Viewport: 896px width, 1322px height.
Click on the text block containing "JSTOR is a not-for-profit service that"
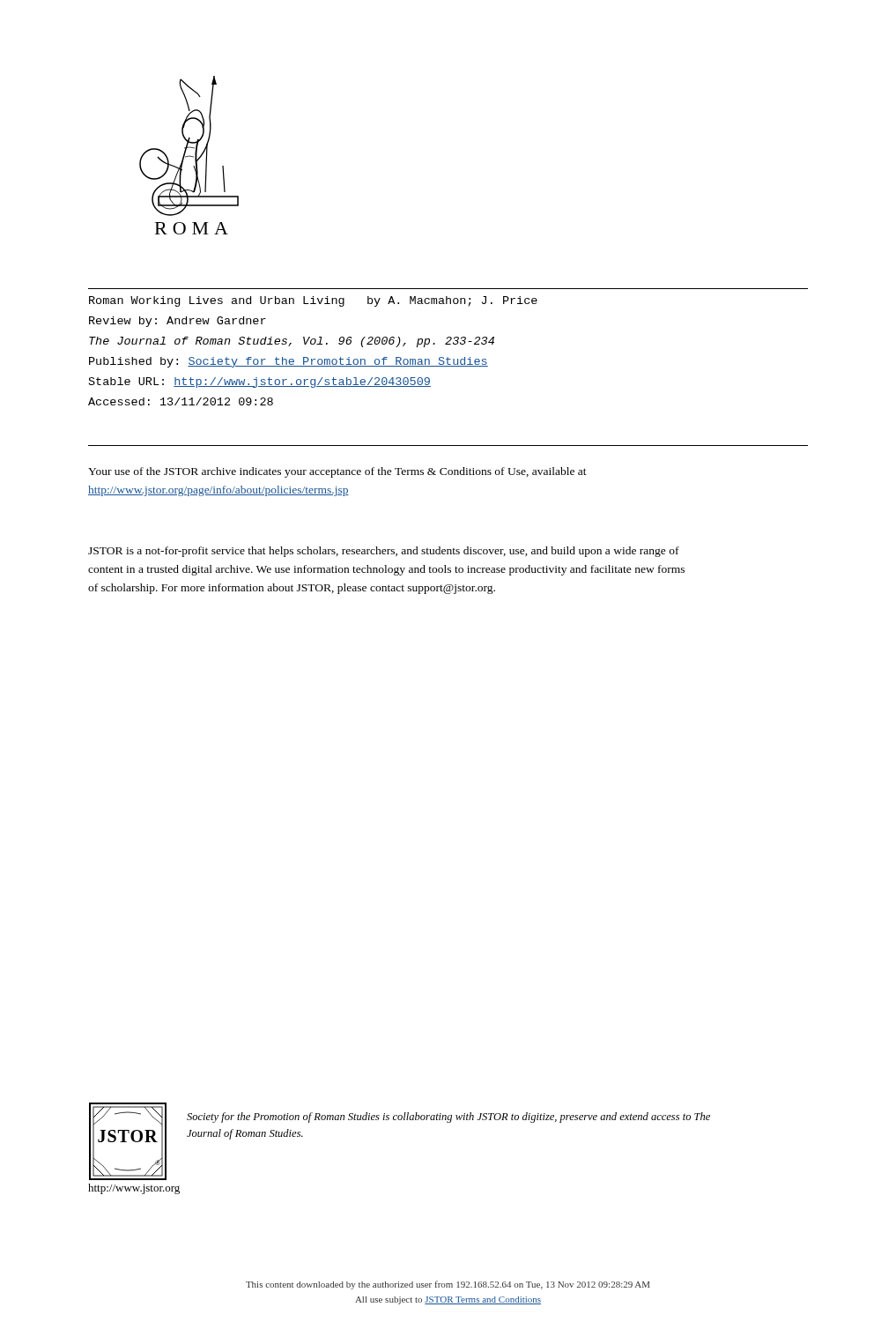click(x=387, y=569)
